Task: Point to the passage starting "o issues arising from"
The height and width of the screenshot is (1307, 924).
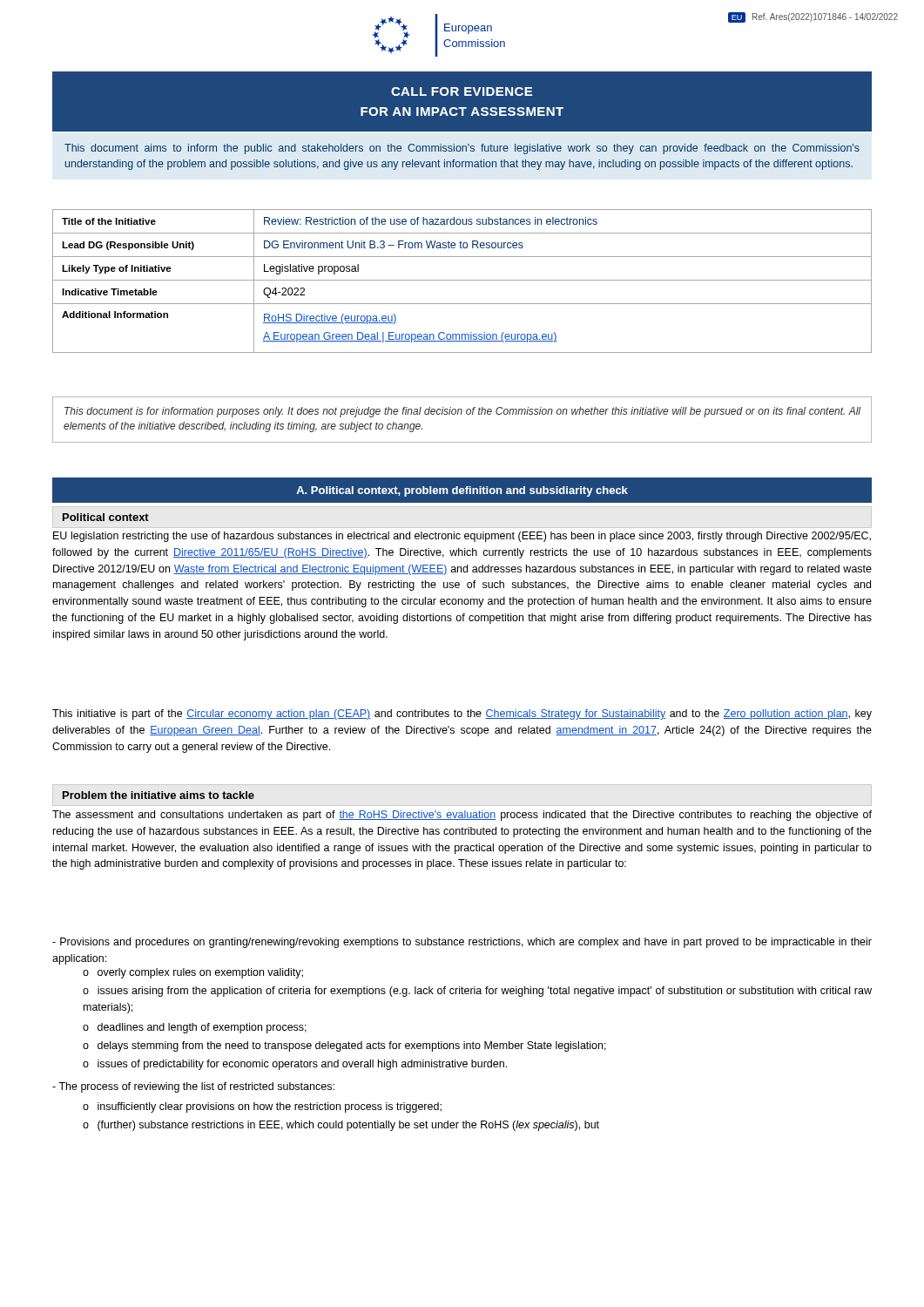Action: [x=477, y=999]
